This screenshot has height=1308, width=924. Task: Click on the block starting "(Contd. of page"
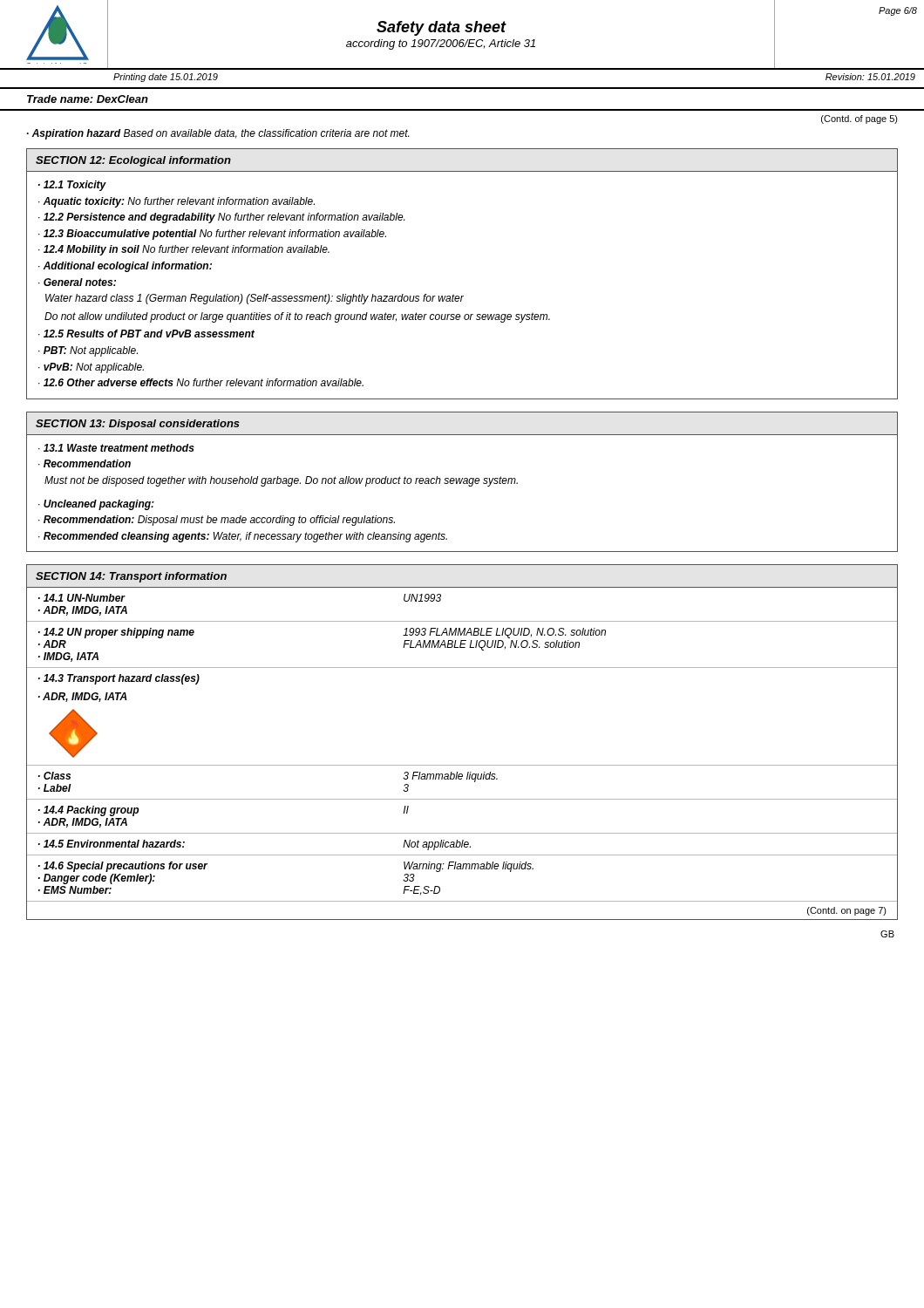coord(859,119)
